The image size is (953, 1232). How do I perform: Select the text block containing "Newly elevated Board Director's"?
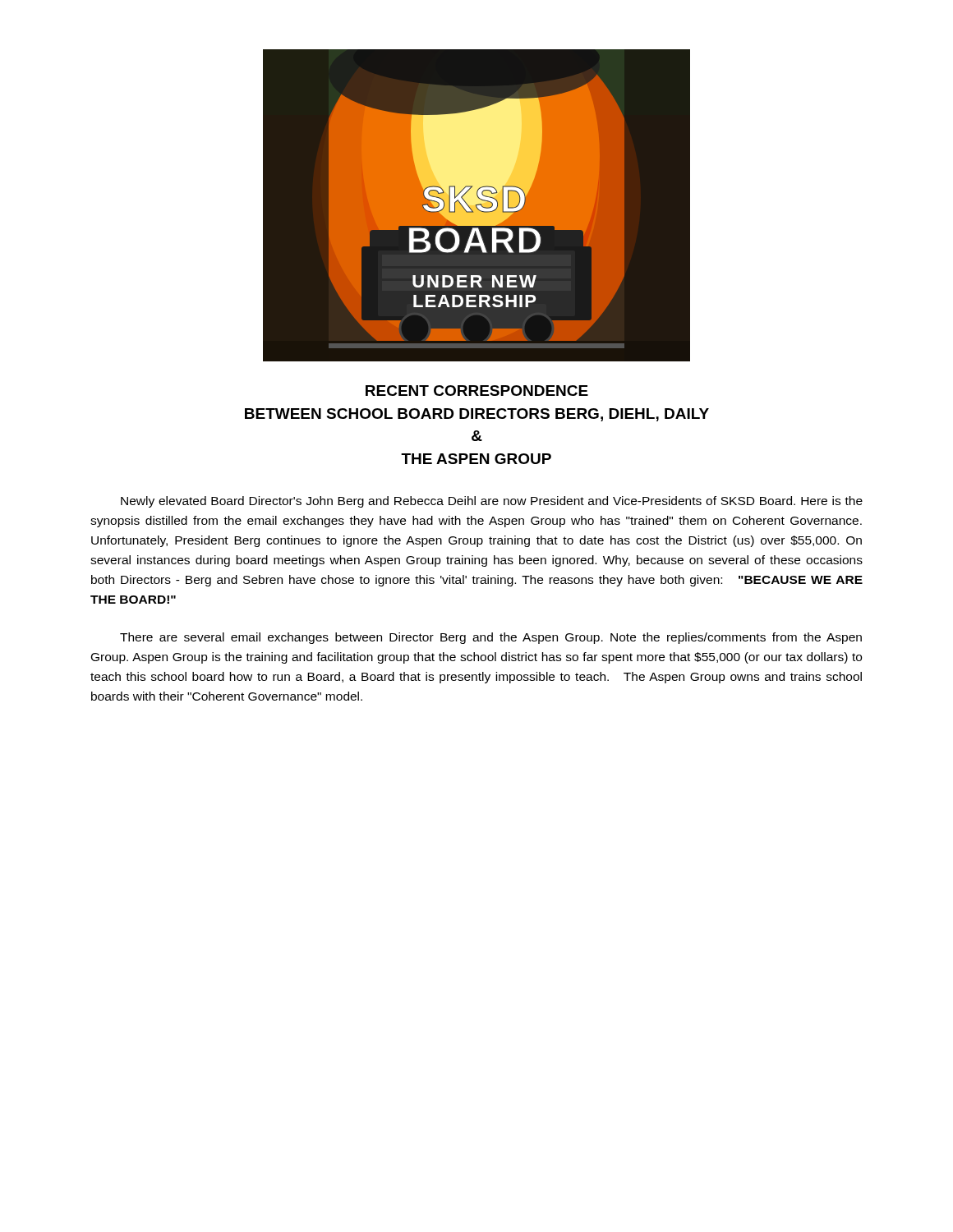(x=476, y=550)
